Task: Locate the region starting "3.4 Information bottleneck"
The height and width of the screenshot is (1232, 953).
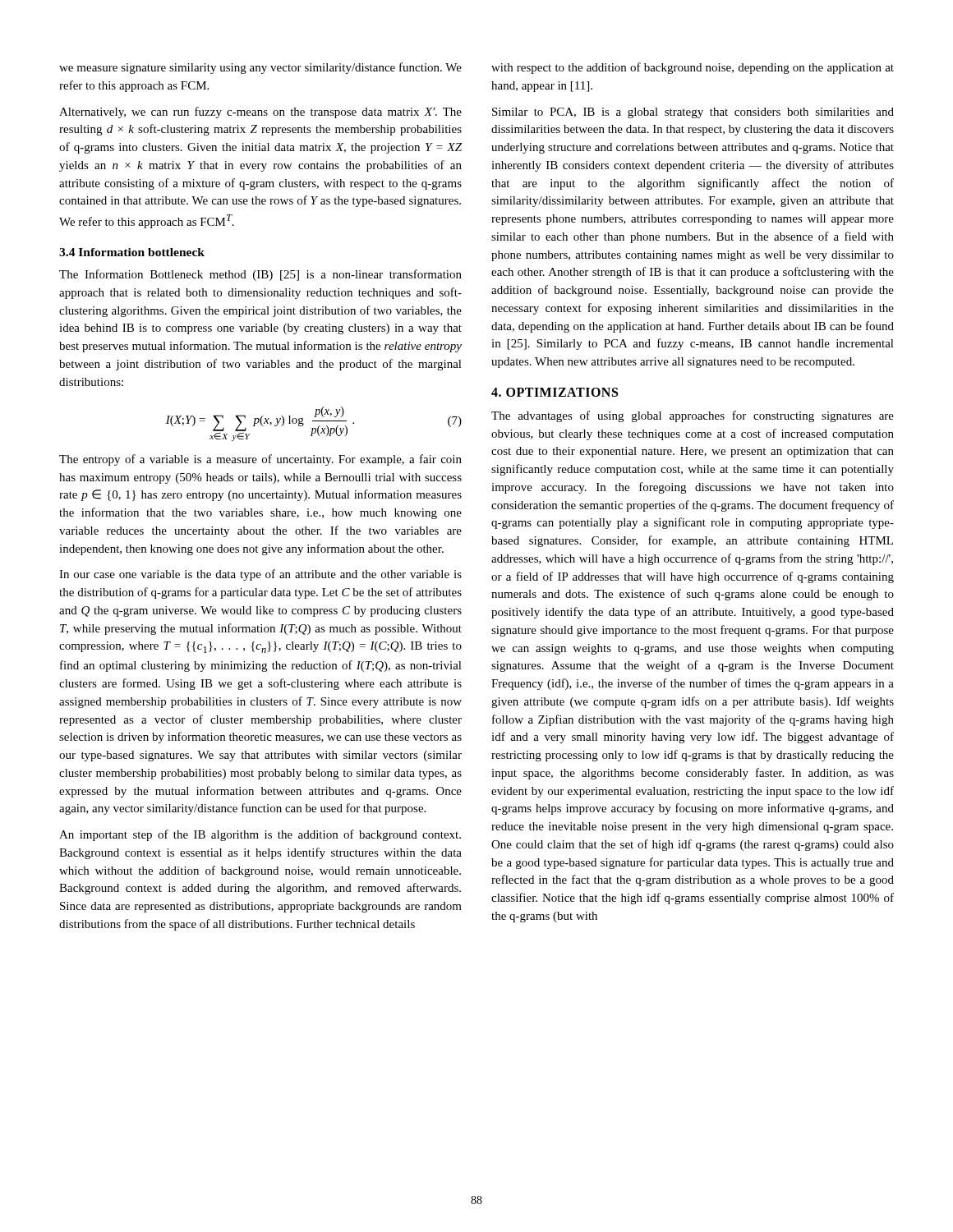Action: pos(132,252)
